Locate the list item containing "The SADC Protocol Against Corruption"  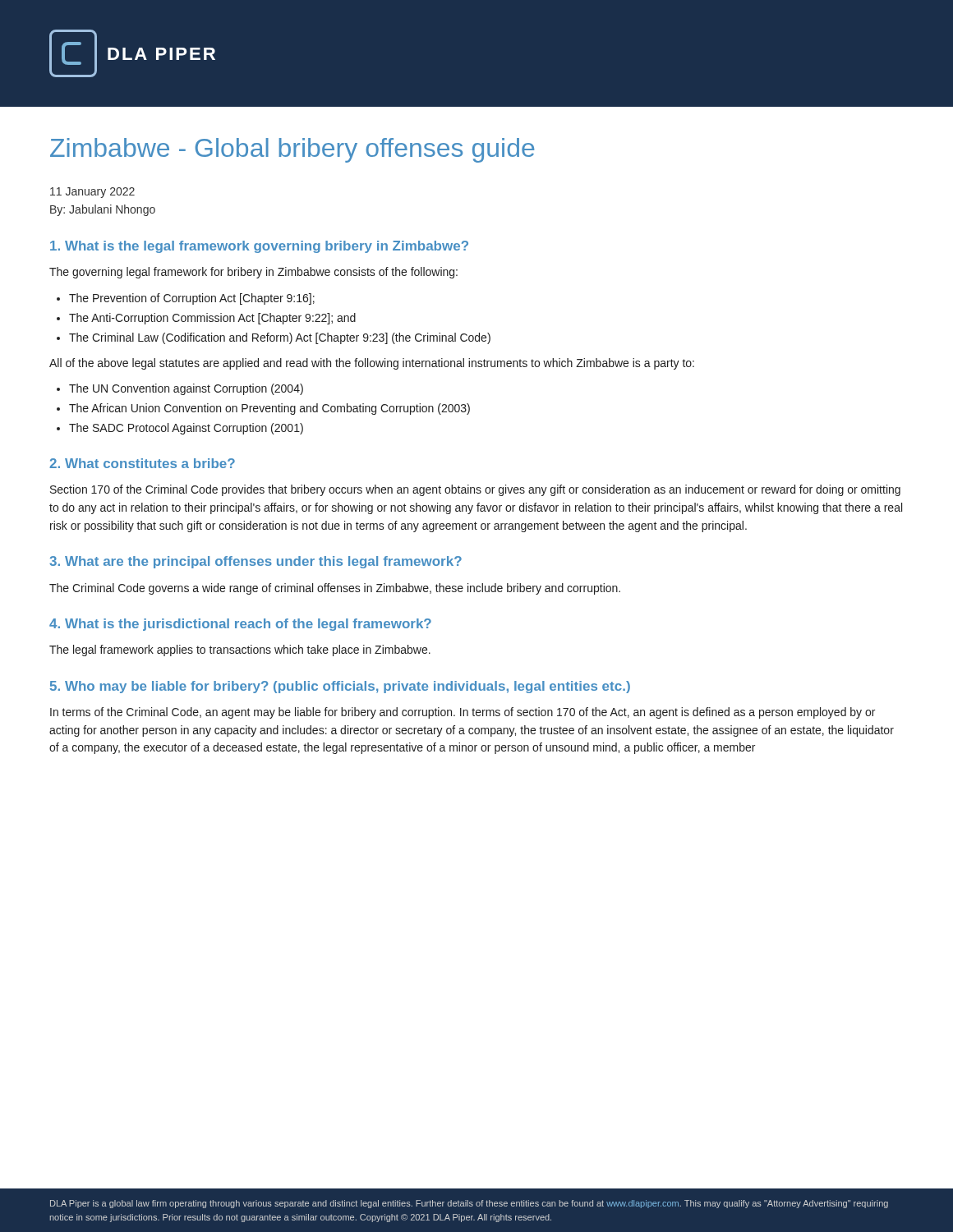[x=186, y=428]
